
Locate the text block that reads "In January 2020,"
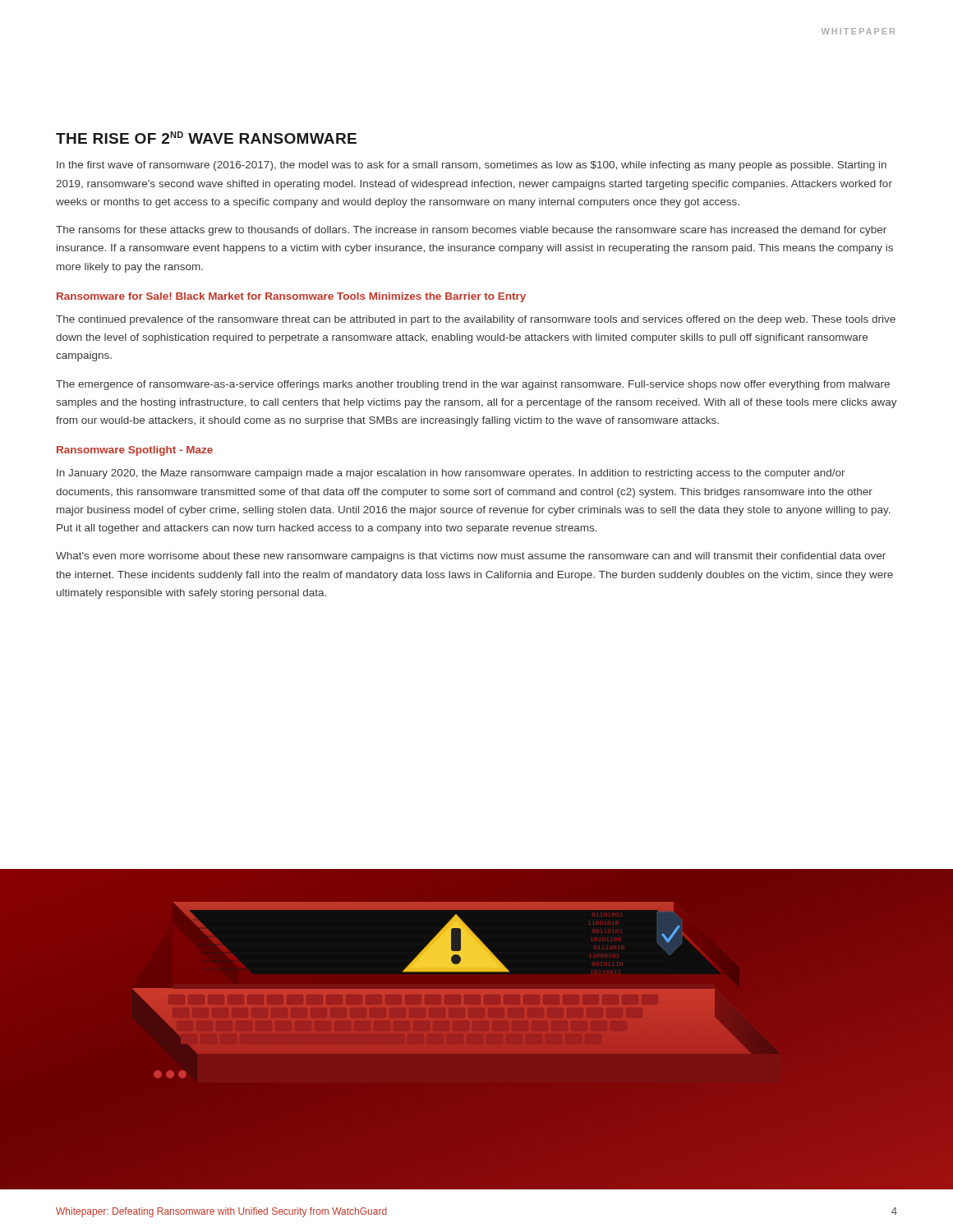click(x=473, y=500)
